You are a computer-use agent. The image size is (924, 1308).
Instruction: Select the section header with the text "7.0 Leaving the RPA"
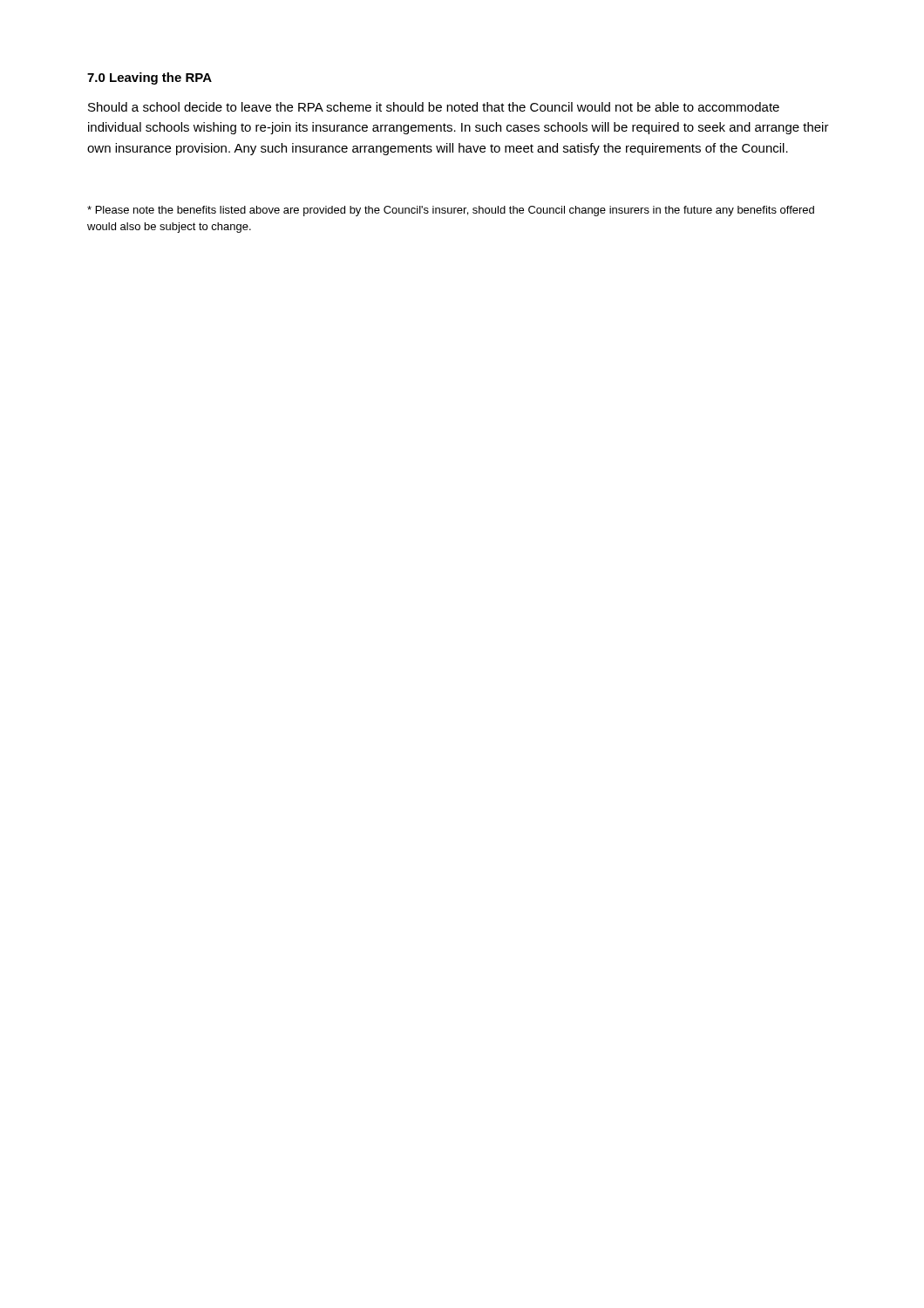click(x=150, y=77)
